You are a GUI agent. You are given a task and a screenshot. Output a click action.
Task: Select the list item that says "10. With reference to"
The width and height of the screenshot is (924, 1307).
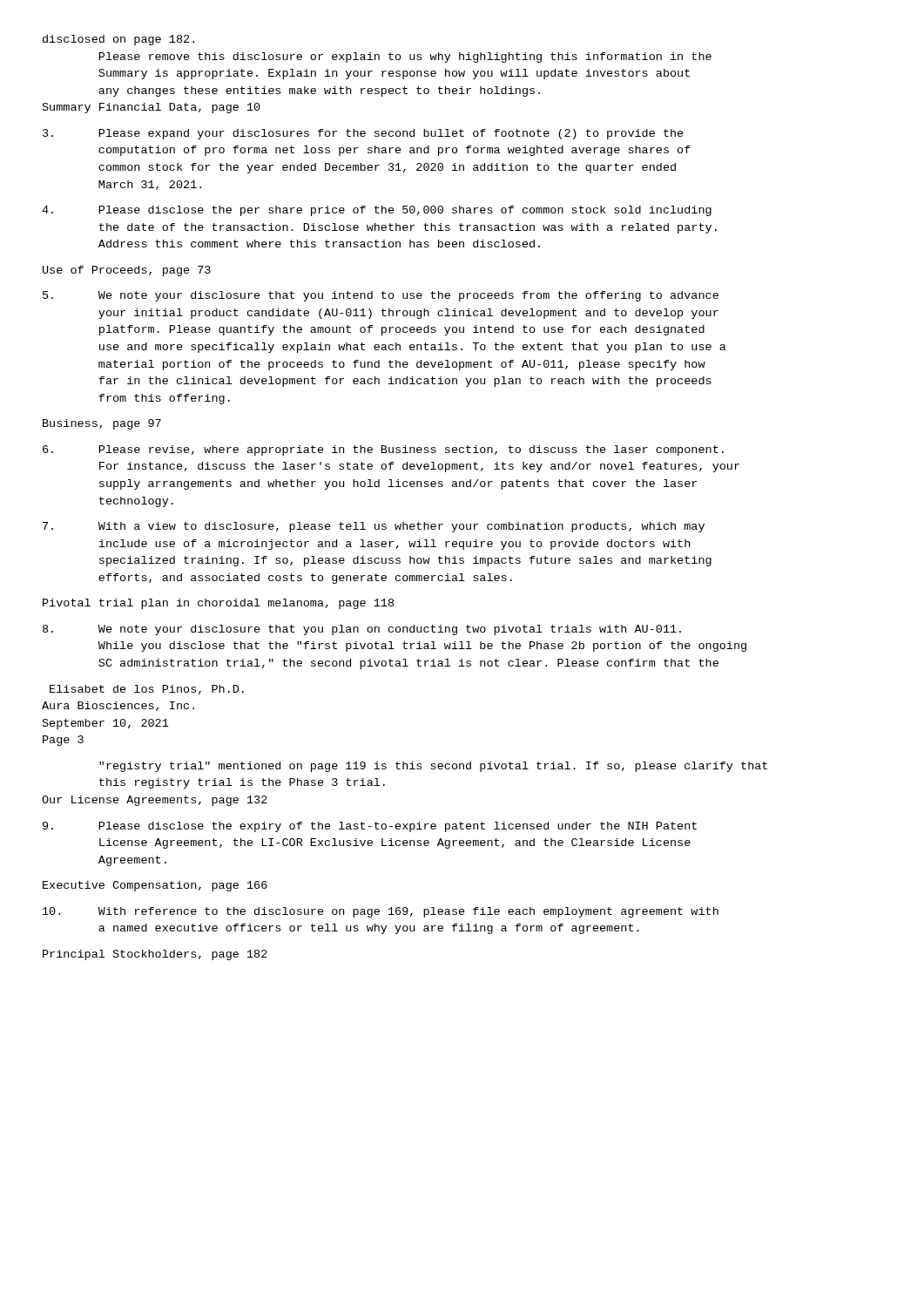[462, 920]
